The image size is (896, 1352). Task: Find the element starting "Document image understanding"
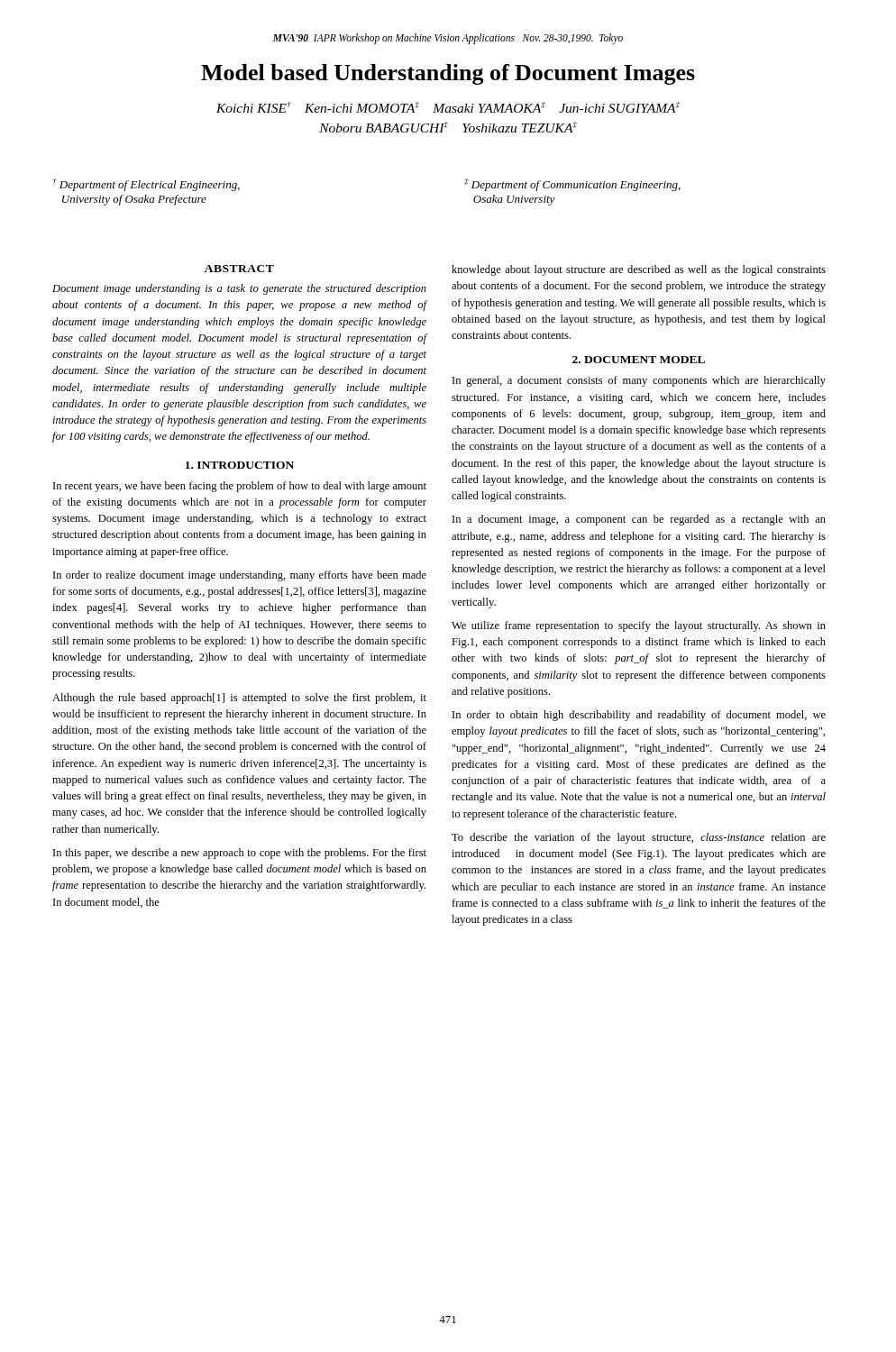coord(239,362)
